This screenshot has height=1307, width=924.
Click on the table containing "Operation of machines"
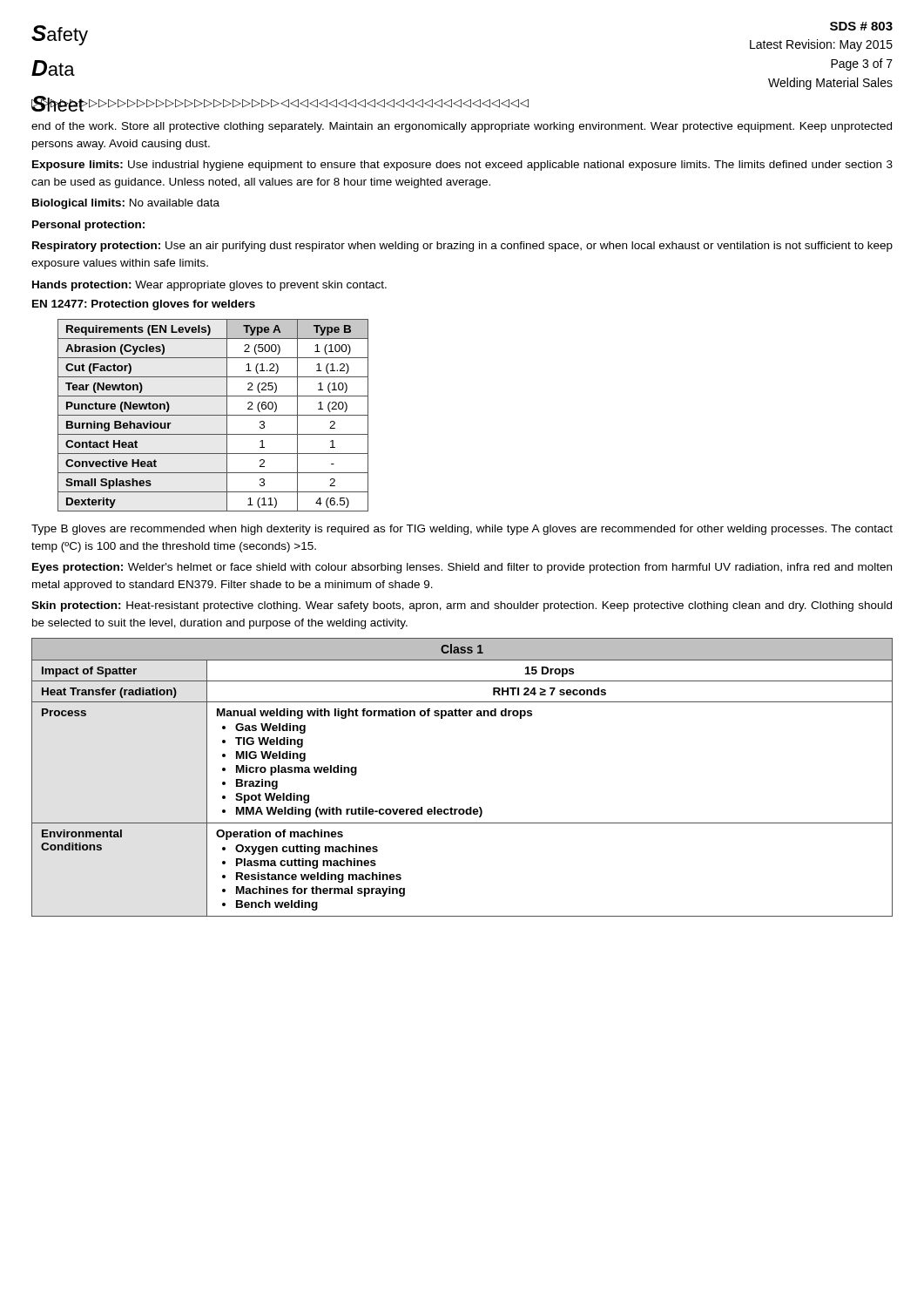click(x=462, y=778)
